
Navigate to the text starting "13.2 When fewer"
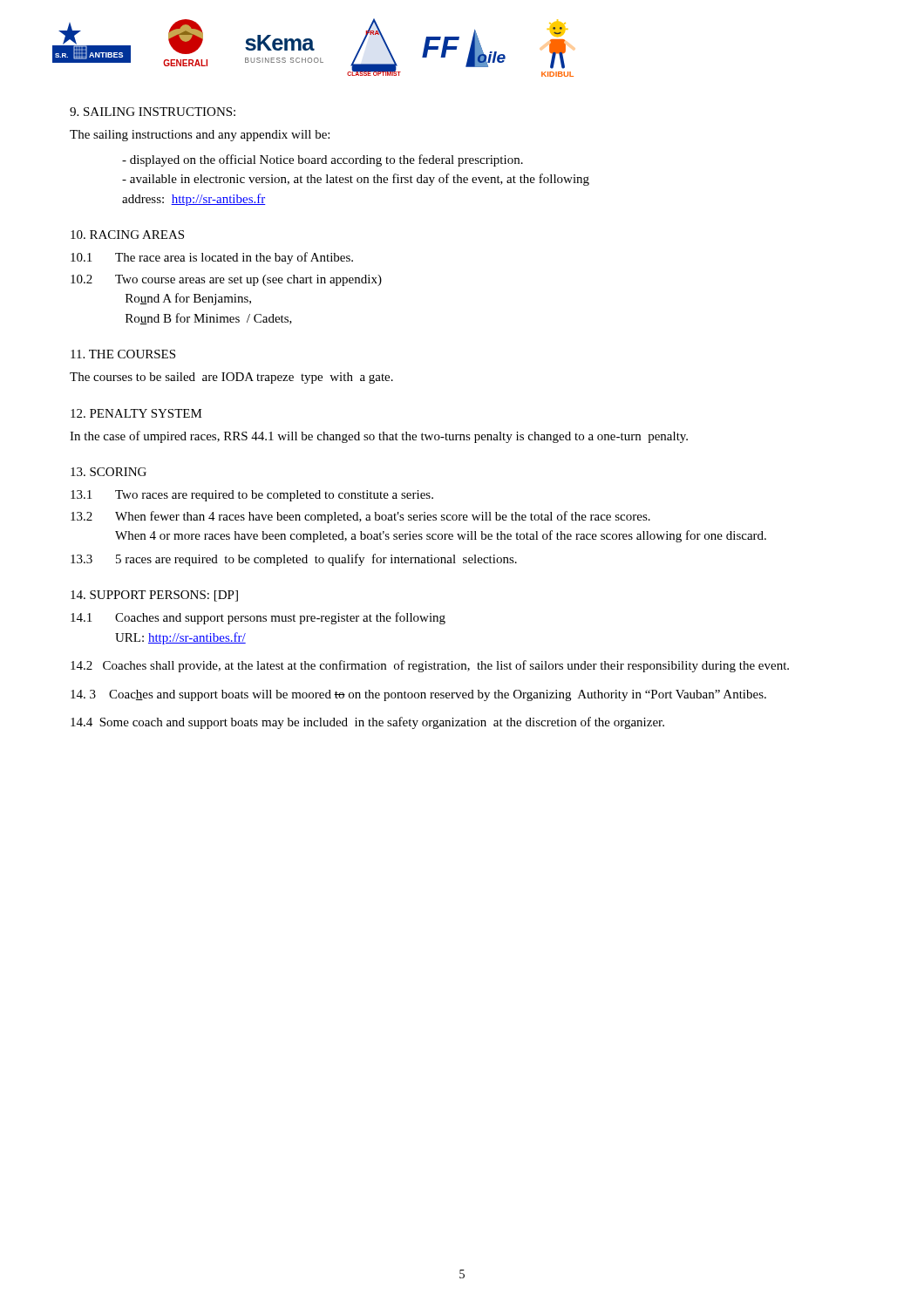[462, 526]
